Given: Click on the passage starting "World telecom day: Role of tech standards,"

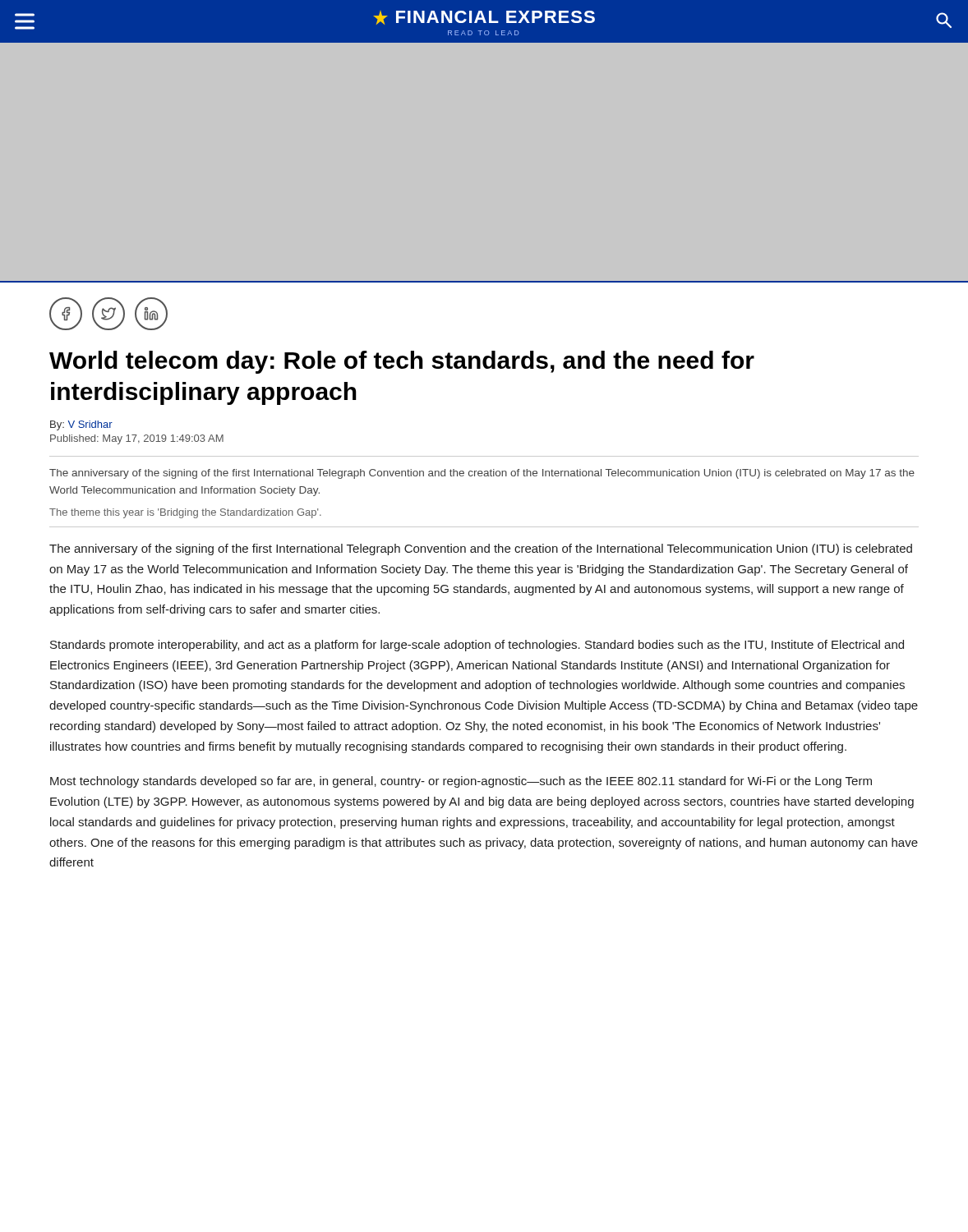Looking at the screenshot, I should [402, 376].
